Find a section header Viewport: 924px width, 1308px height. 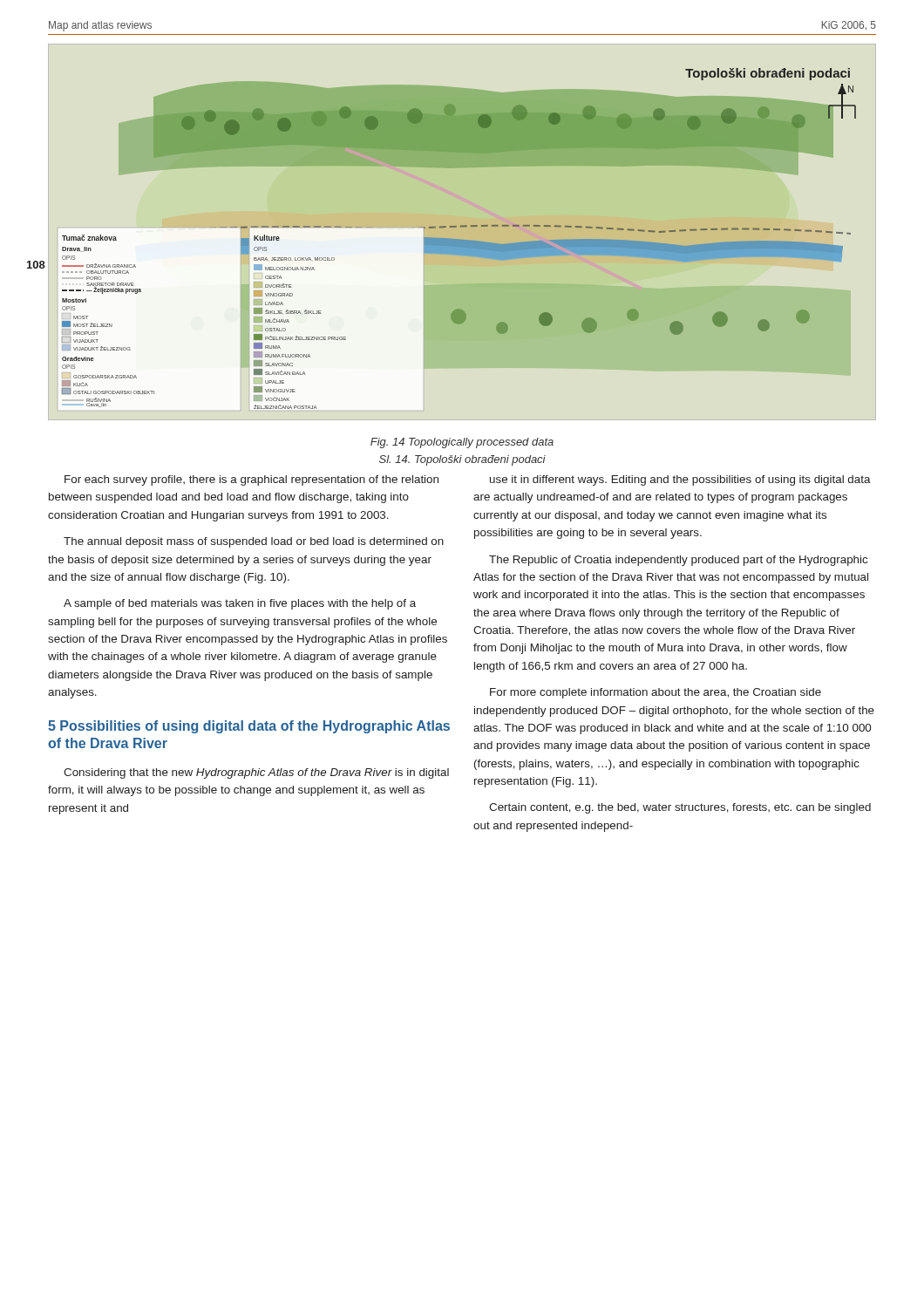249,735
